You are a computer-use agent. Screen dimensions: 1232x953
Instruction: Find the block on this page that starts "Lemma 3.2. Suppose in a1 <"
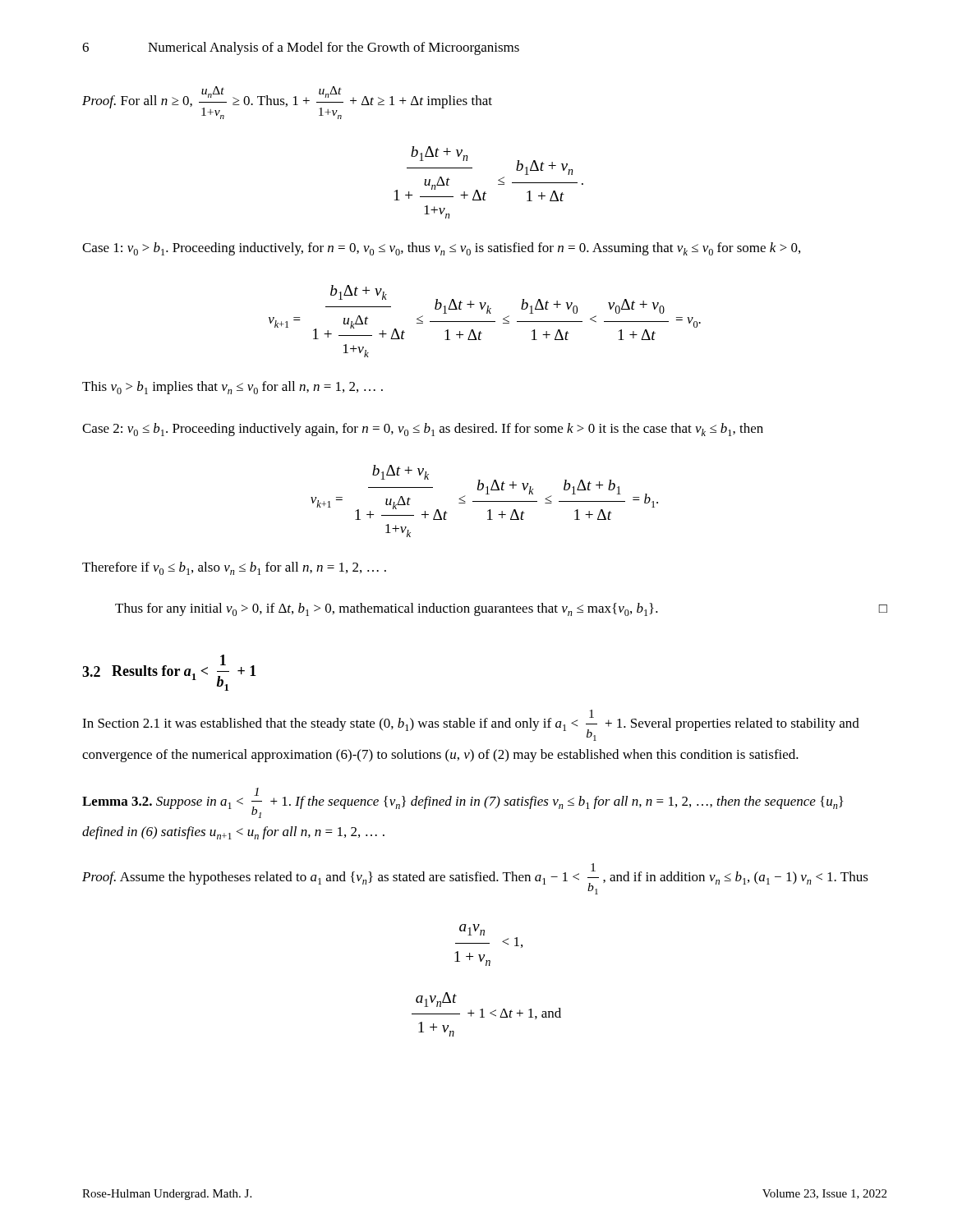[x=463, y=813]
